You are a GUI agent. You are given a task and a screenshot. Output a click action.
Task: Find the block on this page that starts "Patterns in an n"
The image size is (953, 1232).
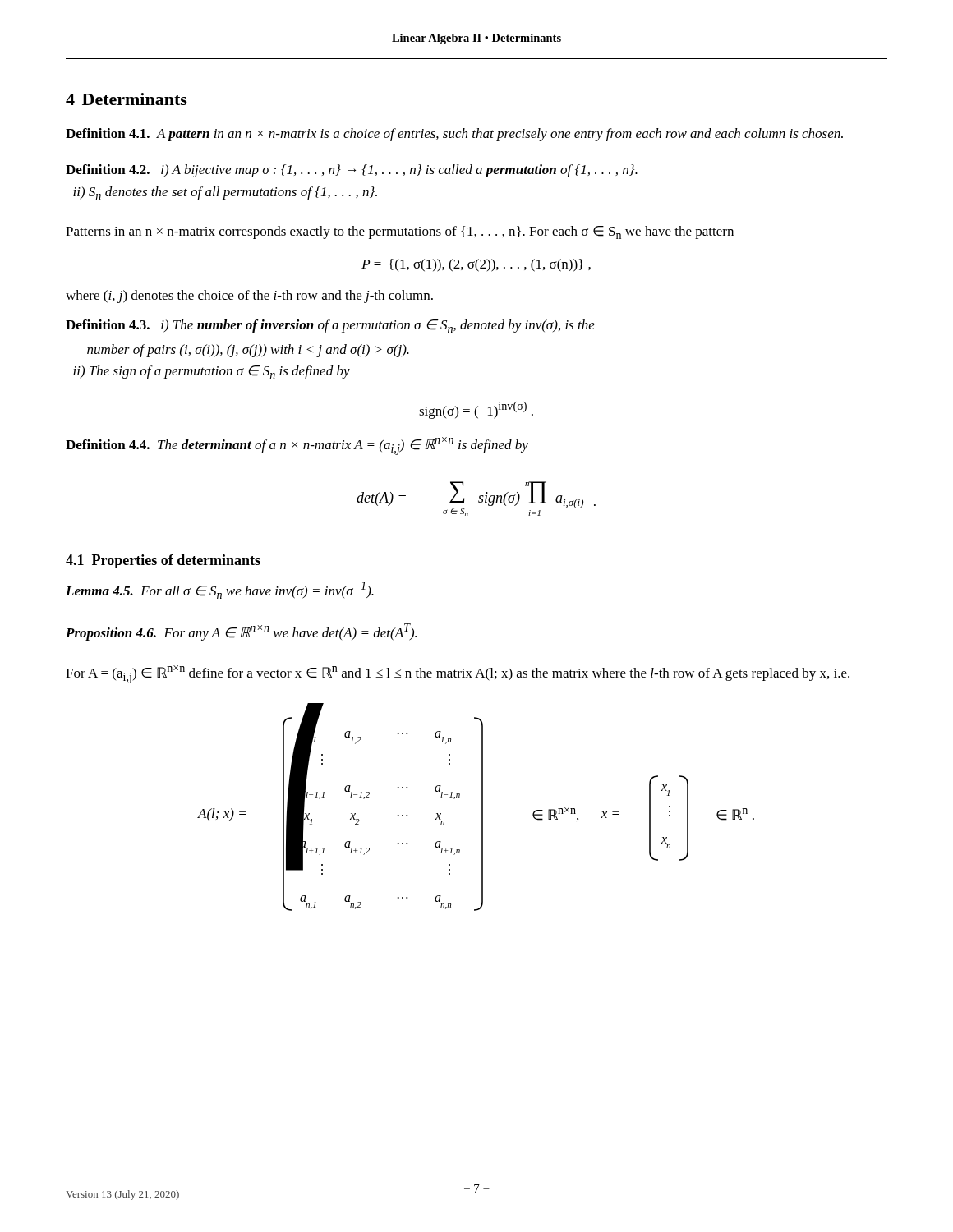(x=400, y=233)
